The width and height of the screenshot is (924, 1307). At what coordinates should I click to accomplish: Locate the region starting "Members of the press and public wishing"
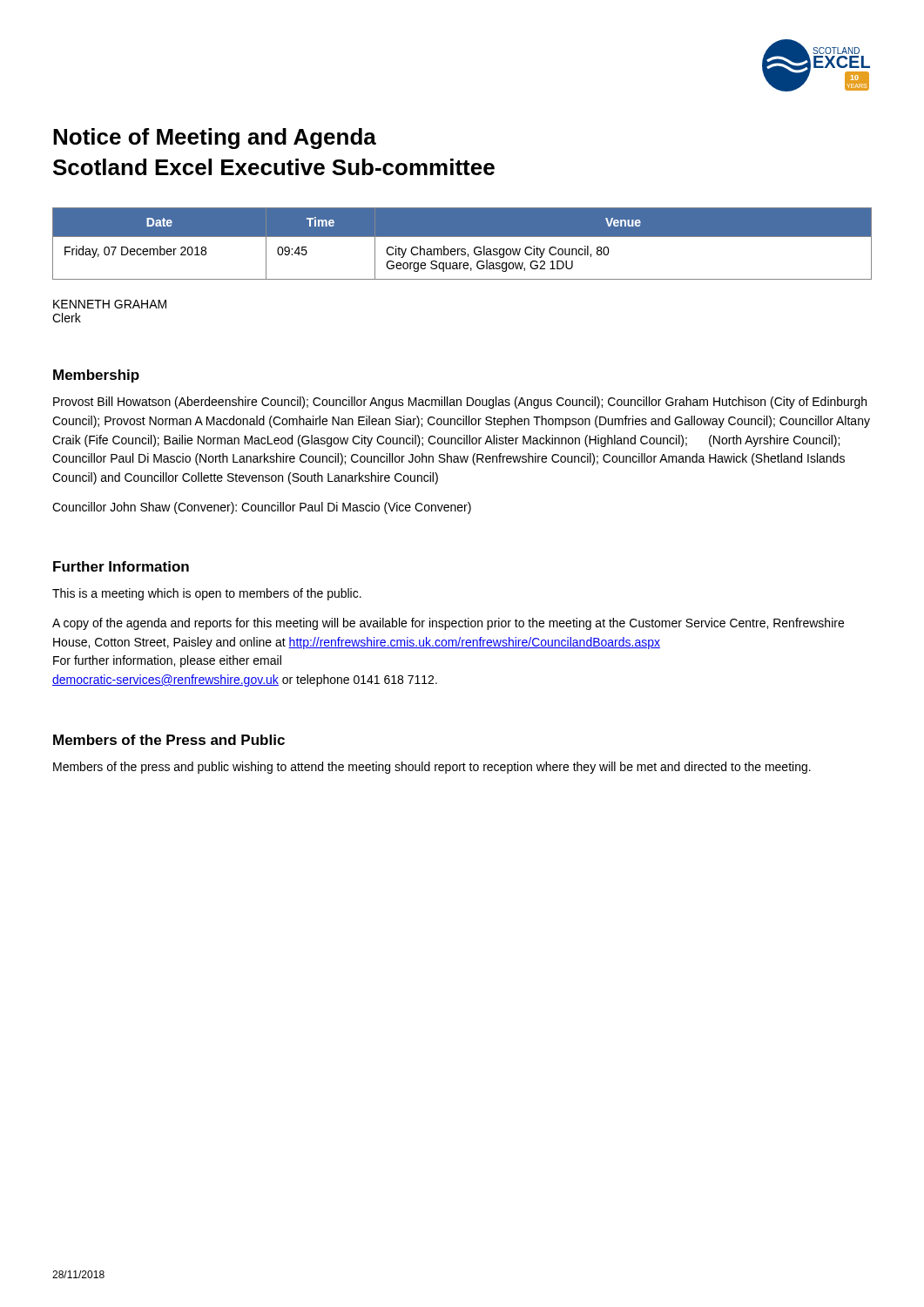(432, 767)
